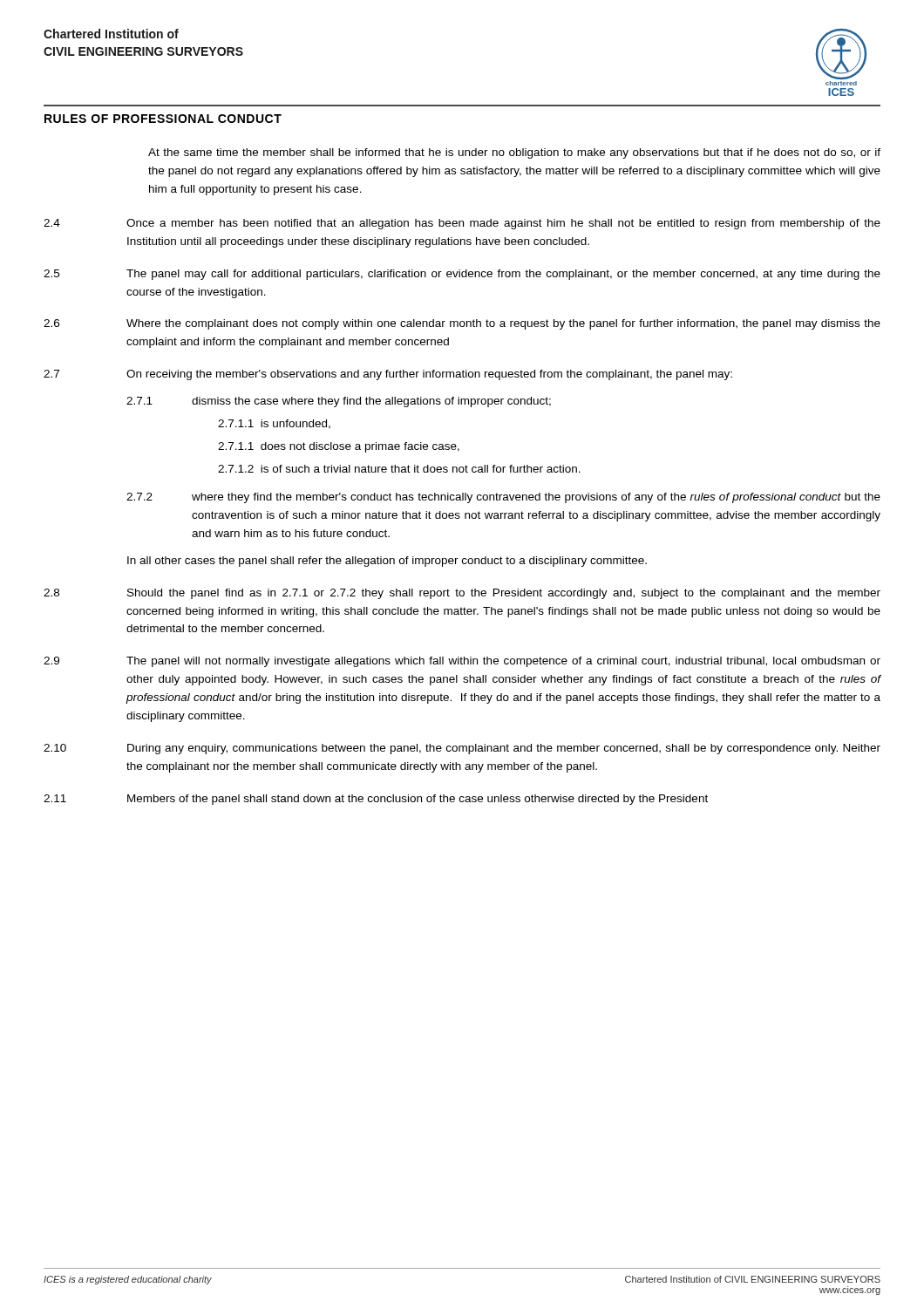Find the logo
This screenshot has width=924, height=1308.
(841, 63)
